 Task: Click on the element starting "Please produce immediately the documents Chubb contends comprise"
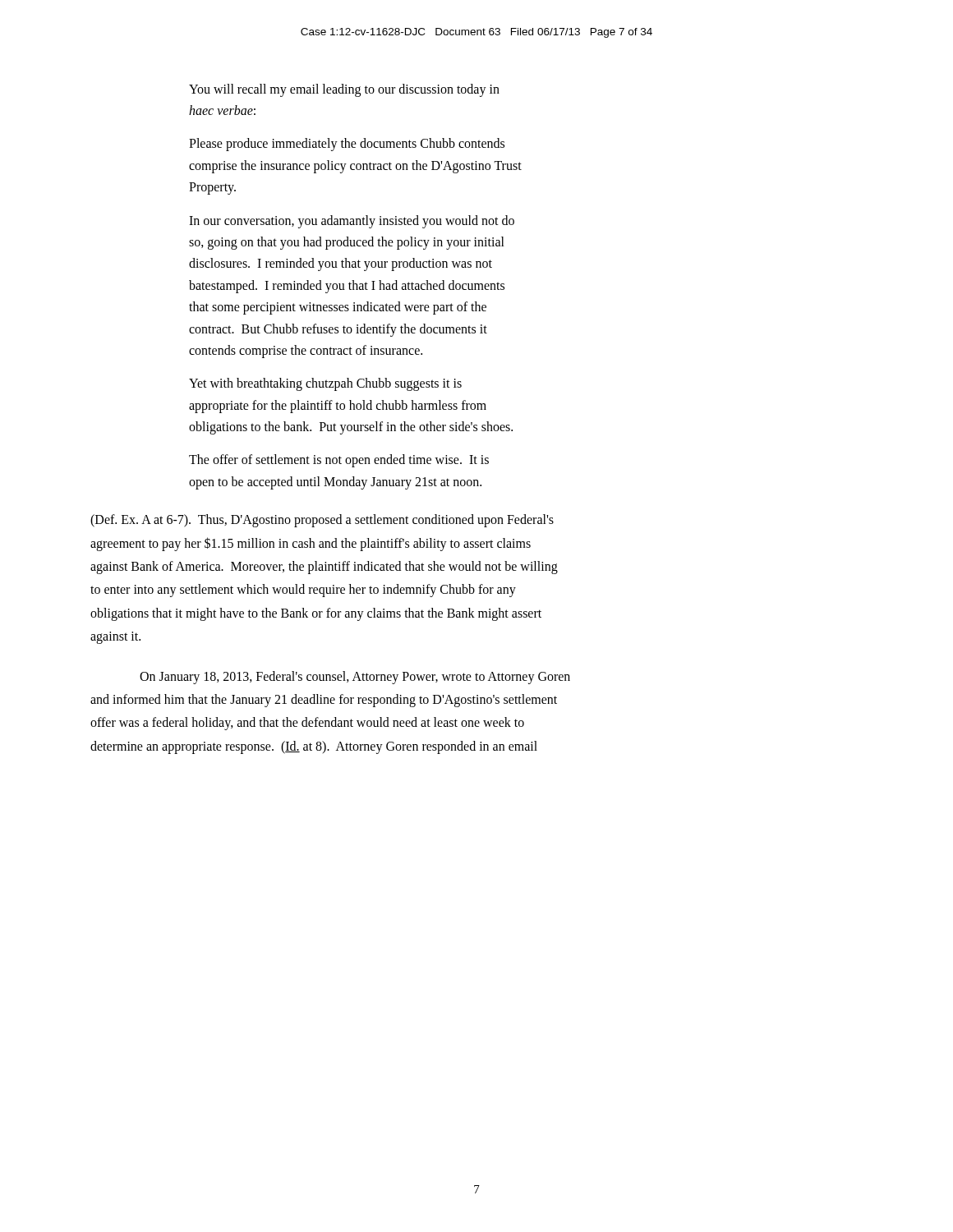point(526,166)
